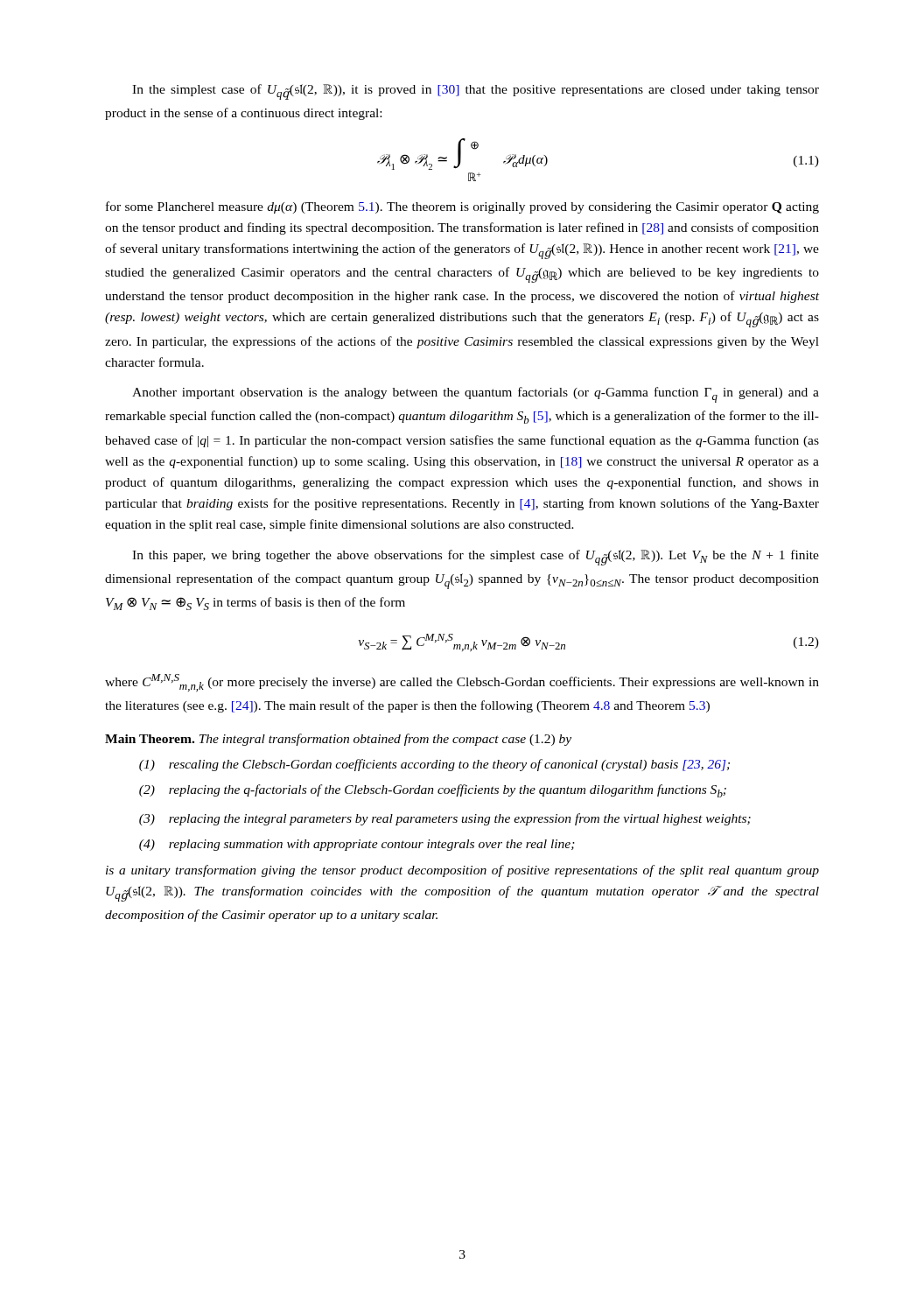The width and height of the screenshot is (924, 1313).
Task: Click the formula that begins "𝒫λ1 ⊗ 𝒫λ2 ≃ ⊕ ℝ+ ∫"
Action: click(x=459, y=154)
